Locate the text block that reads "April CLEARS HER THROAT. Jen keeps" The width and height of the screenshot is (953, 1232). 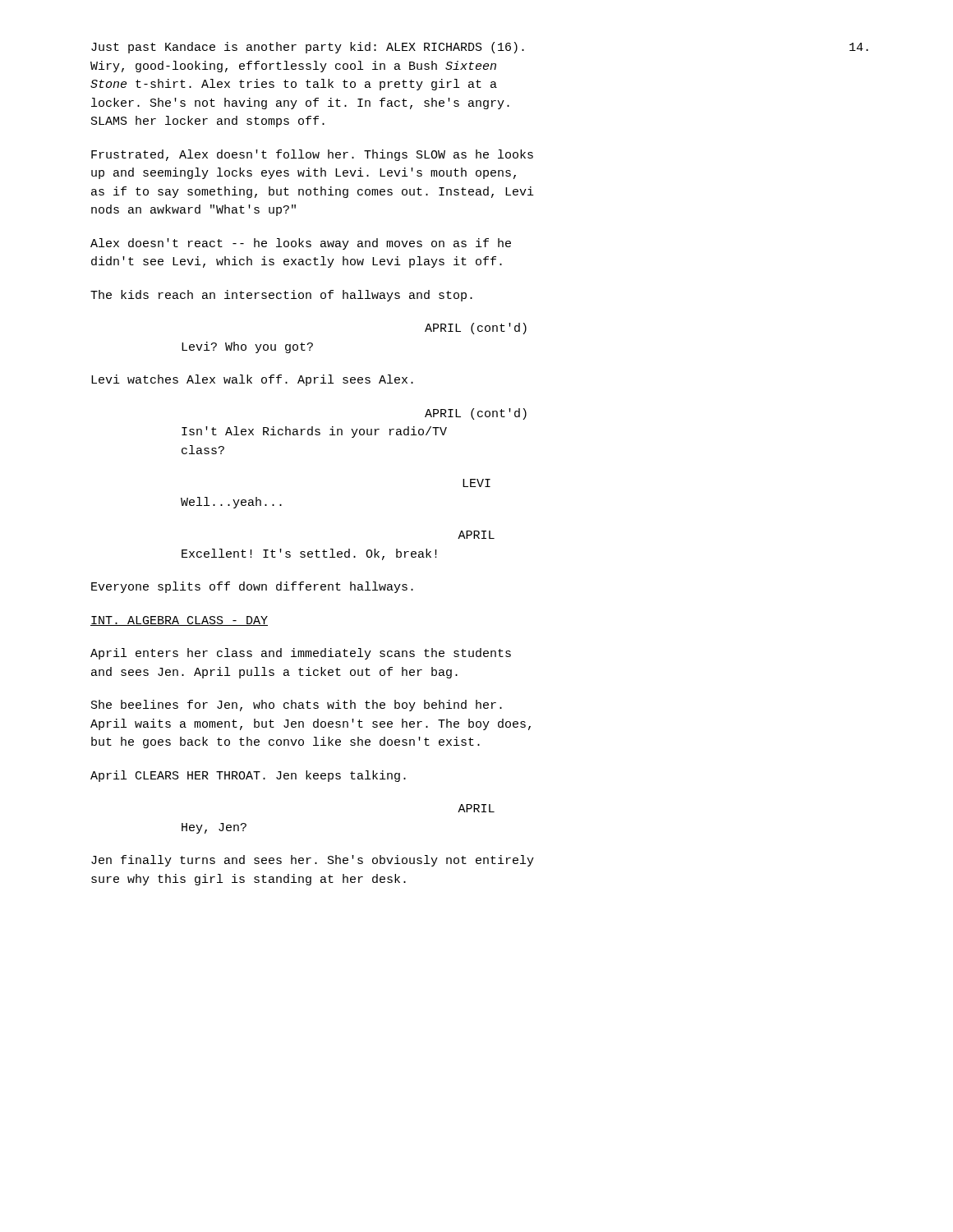click(x=249, y=776)
